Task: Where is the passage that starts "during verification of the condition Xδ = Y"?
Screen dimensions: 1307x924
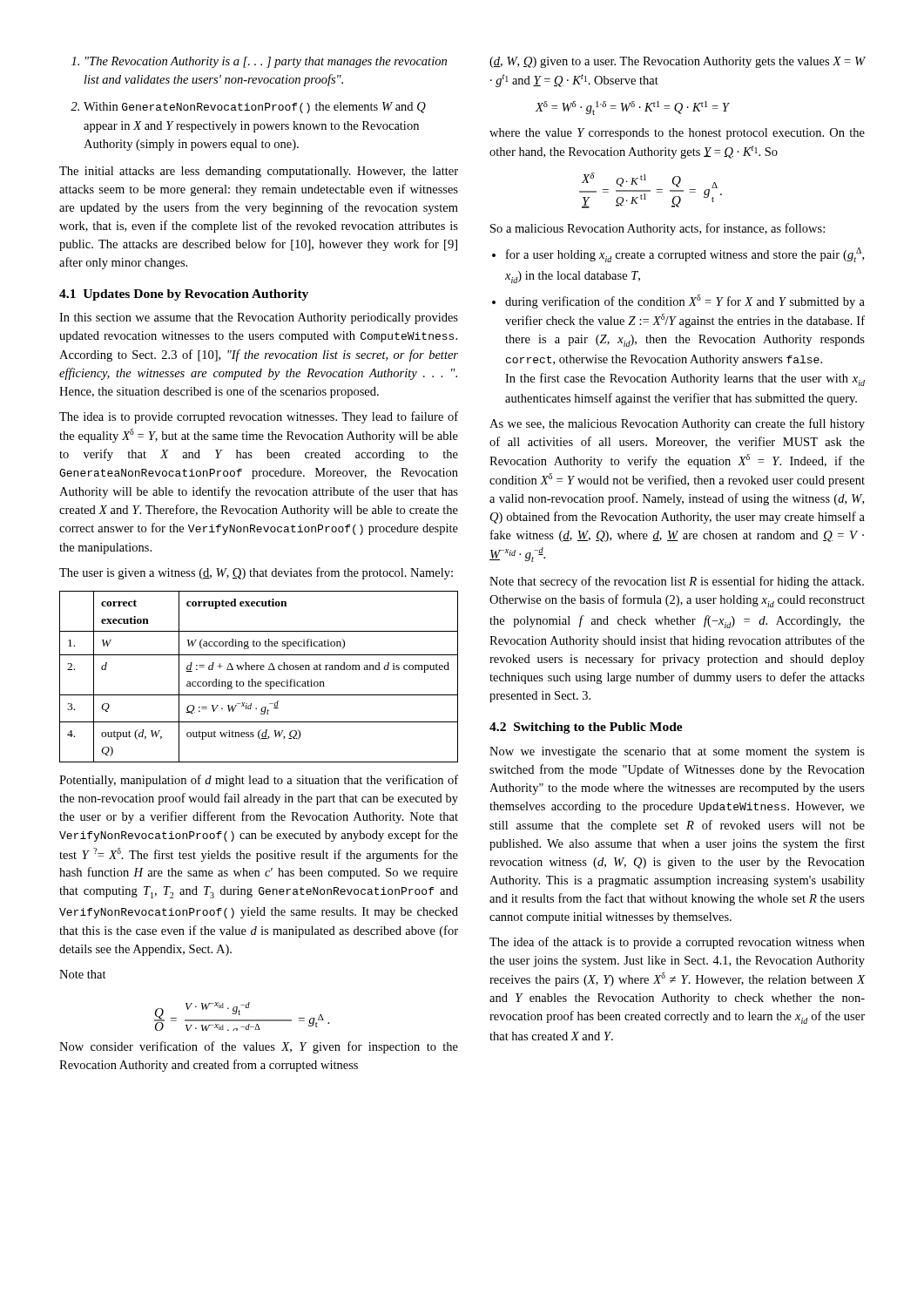Action: click(685, 350)
